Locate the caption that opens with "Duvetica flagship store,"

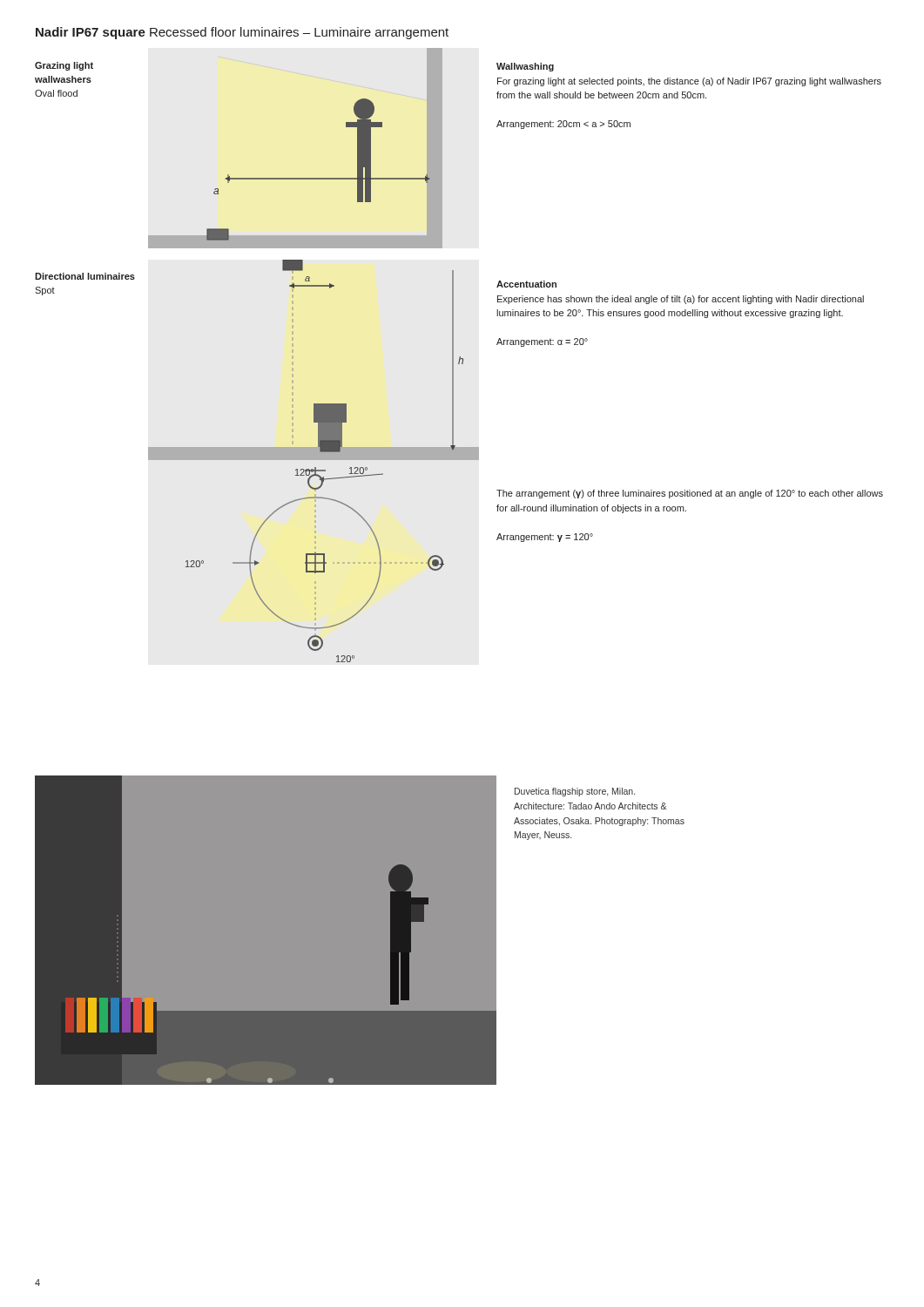[599, 813]
